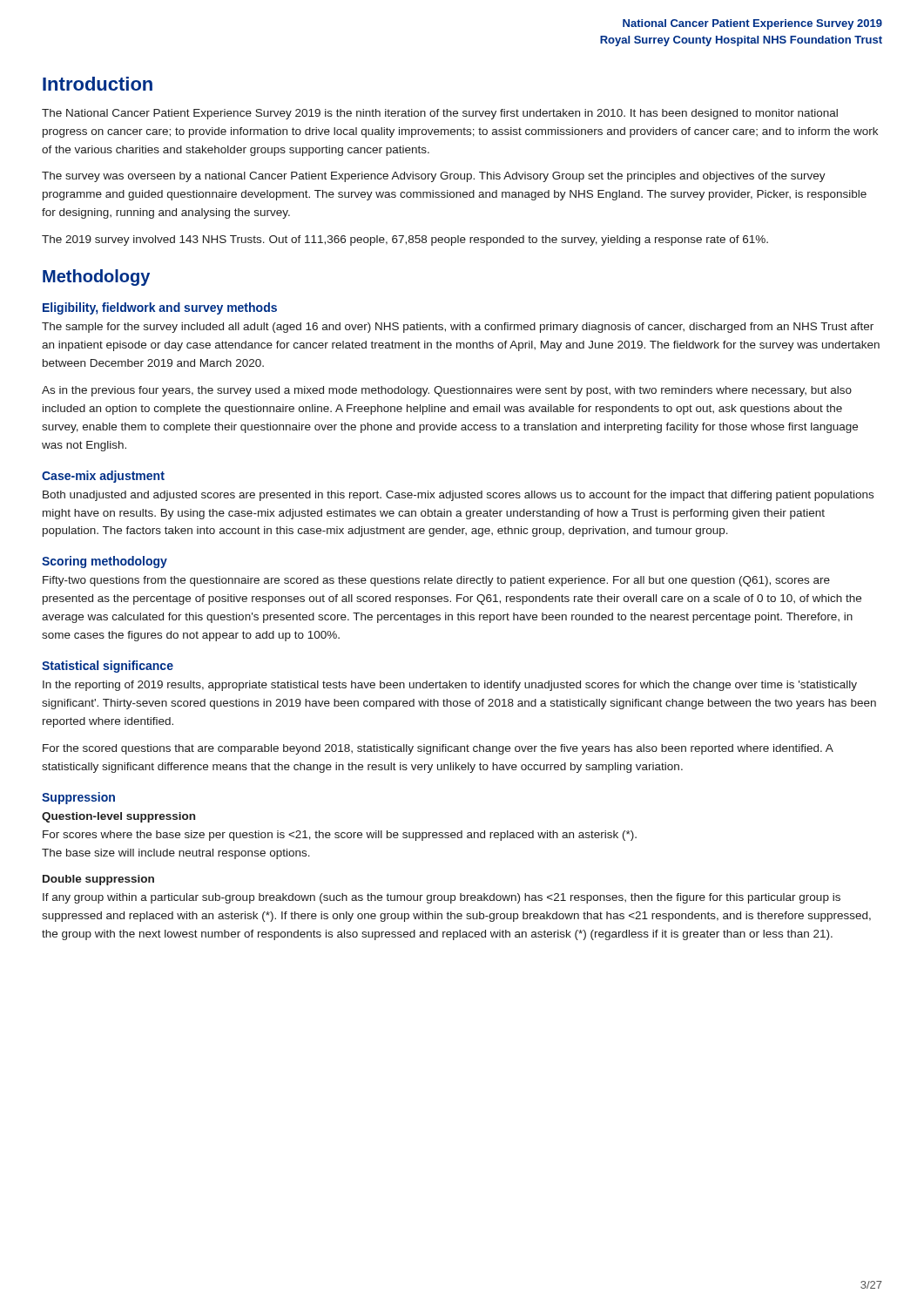Find the section header that says "Statistical significance"
Viewport: 924px width, 1307px height.
pyautogui.click(x=108, y=667)
